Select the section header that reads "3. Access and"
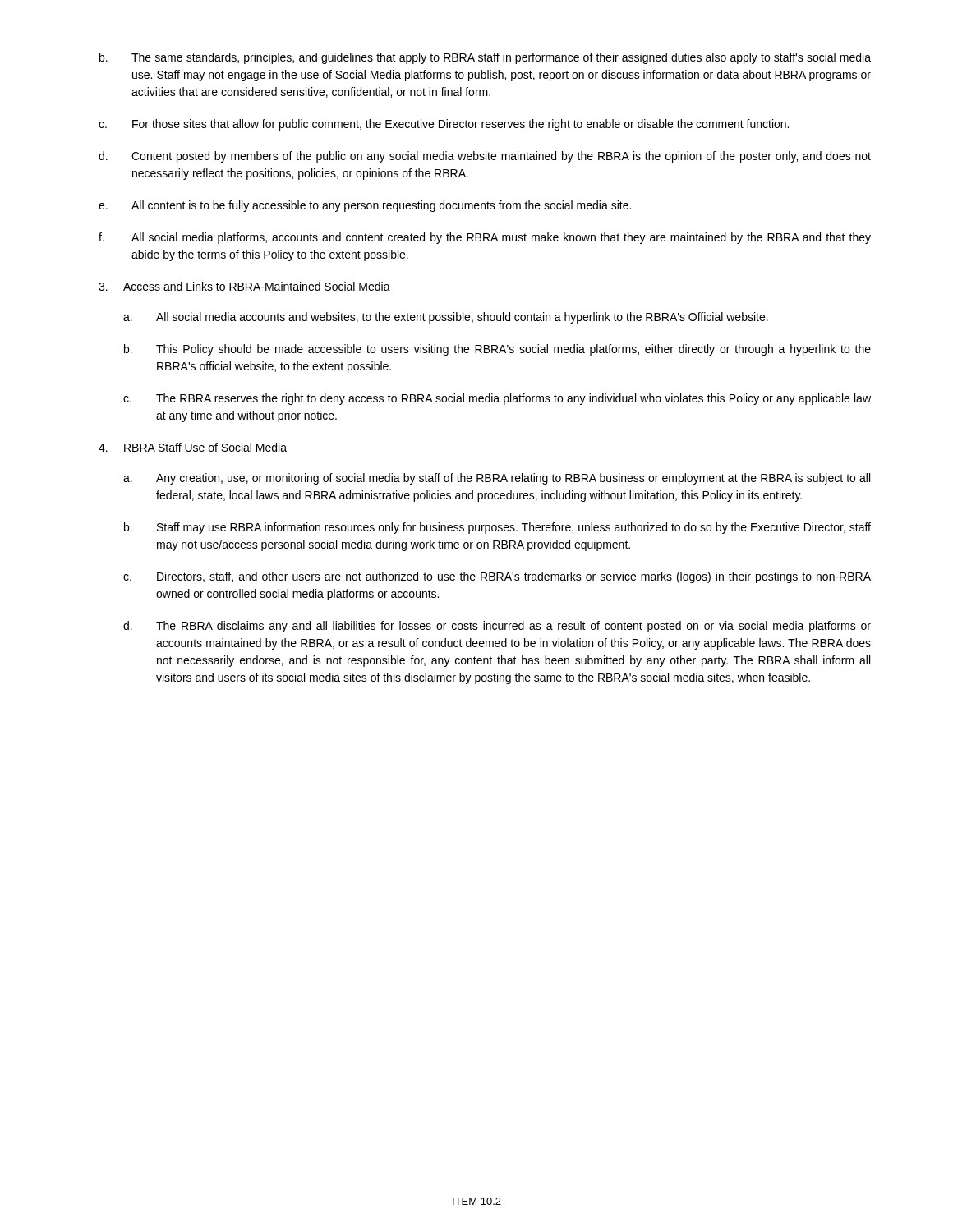This screenshot has height=1232, width=953. pyautogui.click(x=244, y=286)
